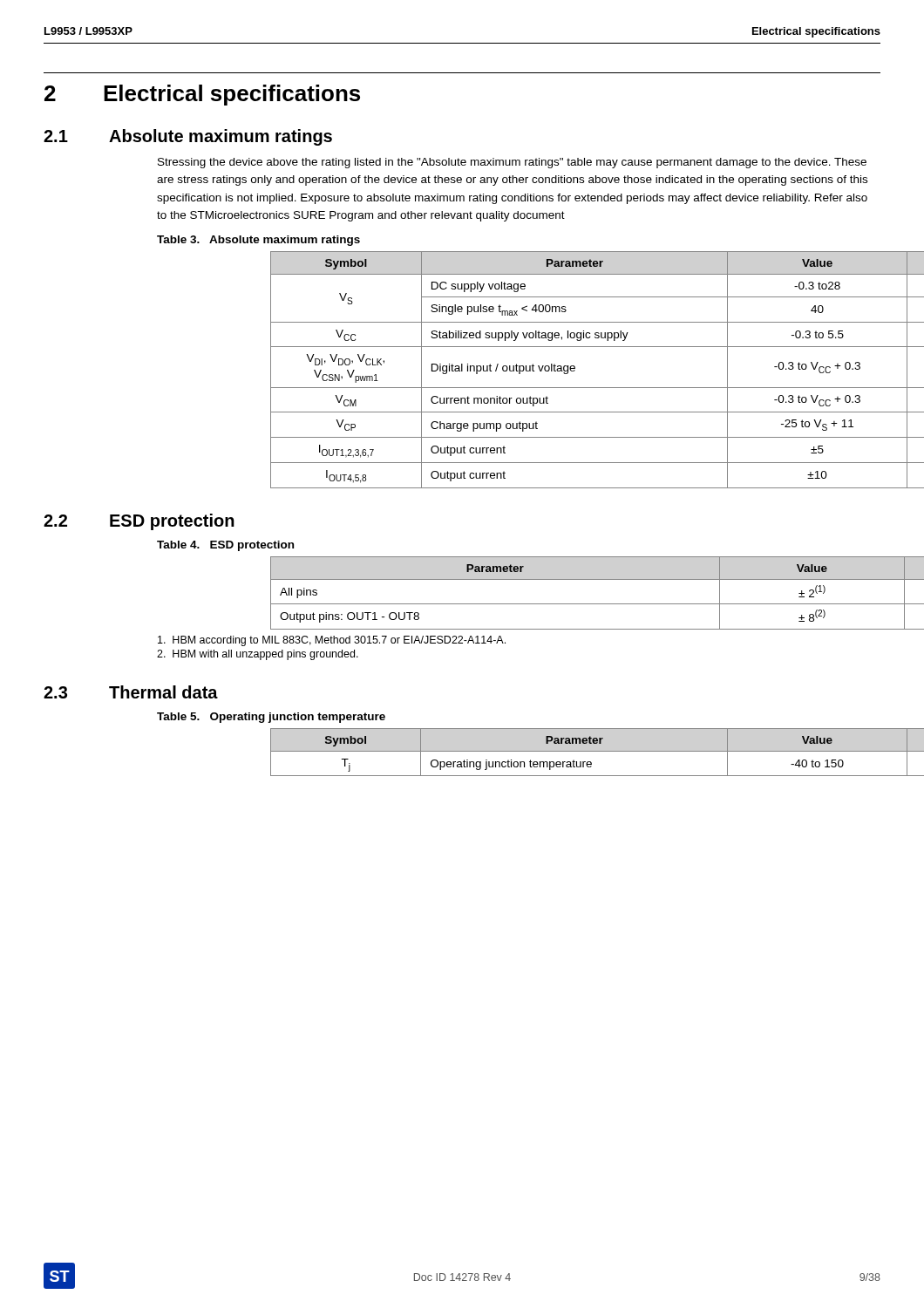Find the block on this page that starts "Stressing the device above the rating listed in"

[x=512, y=188]
